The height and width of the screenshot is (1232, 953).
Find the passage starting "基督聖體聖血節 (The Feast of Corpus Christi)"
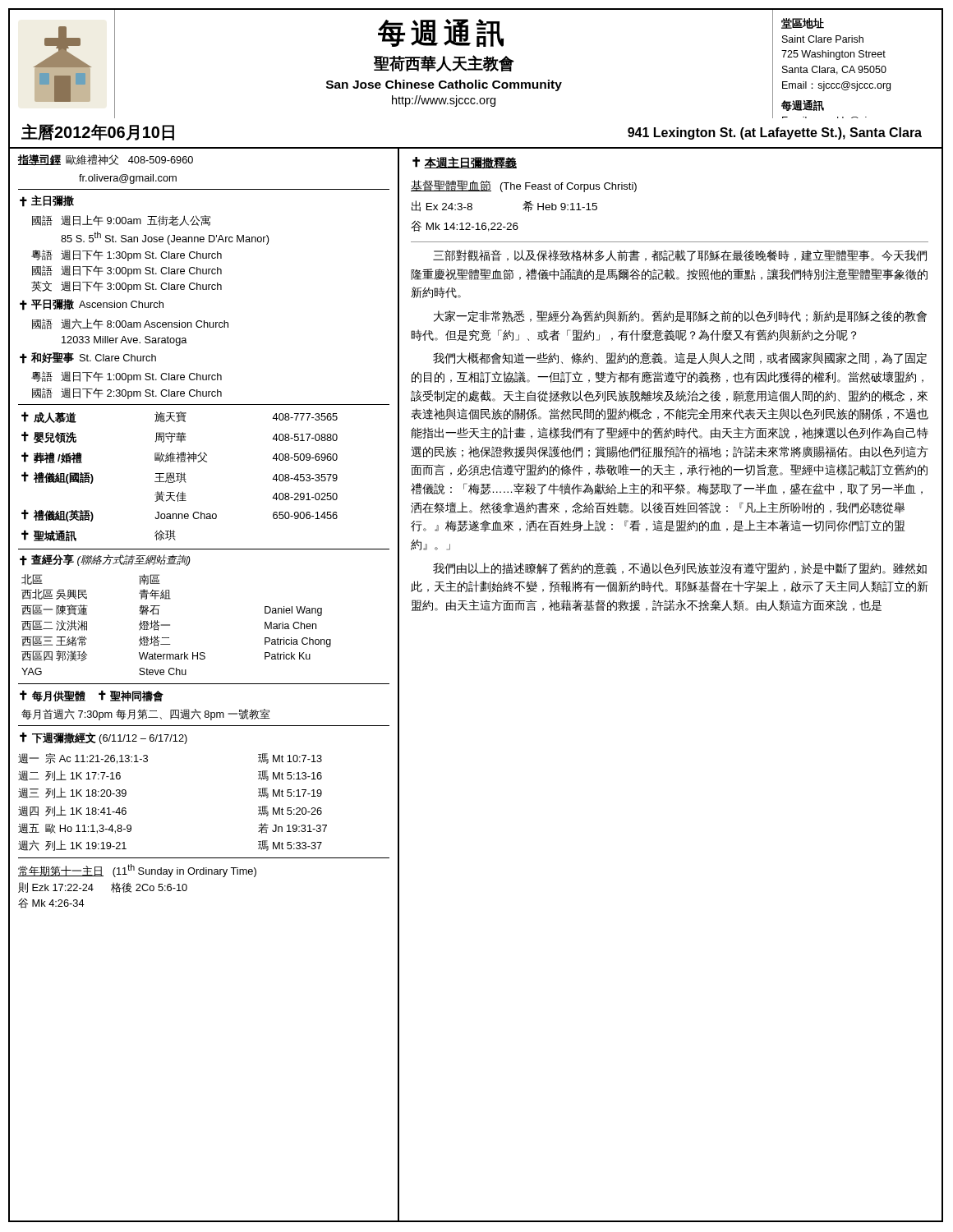pyautogui.click(x=524, y=187)
